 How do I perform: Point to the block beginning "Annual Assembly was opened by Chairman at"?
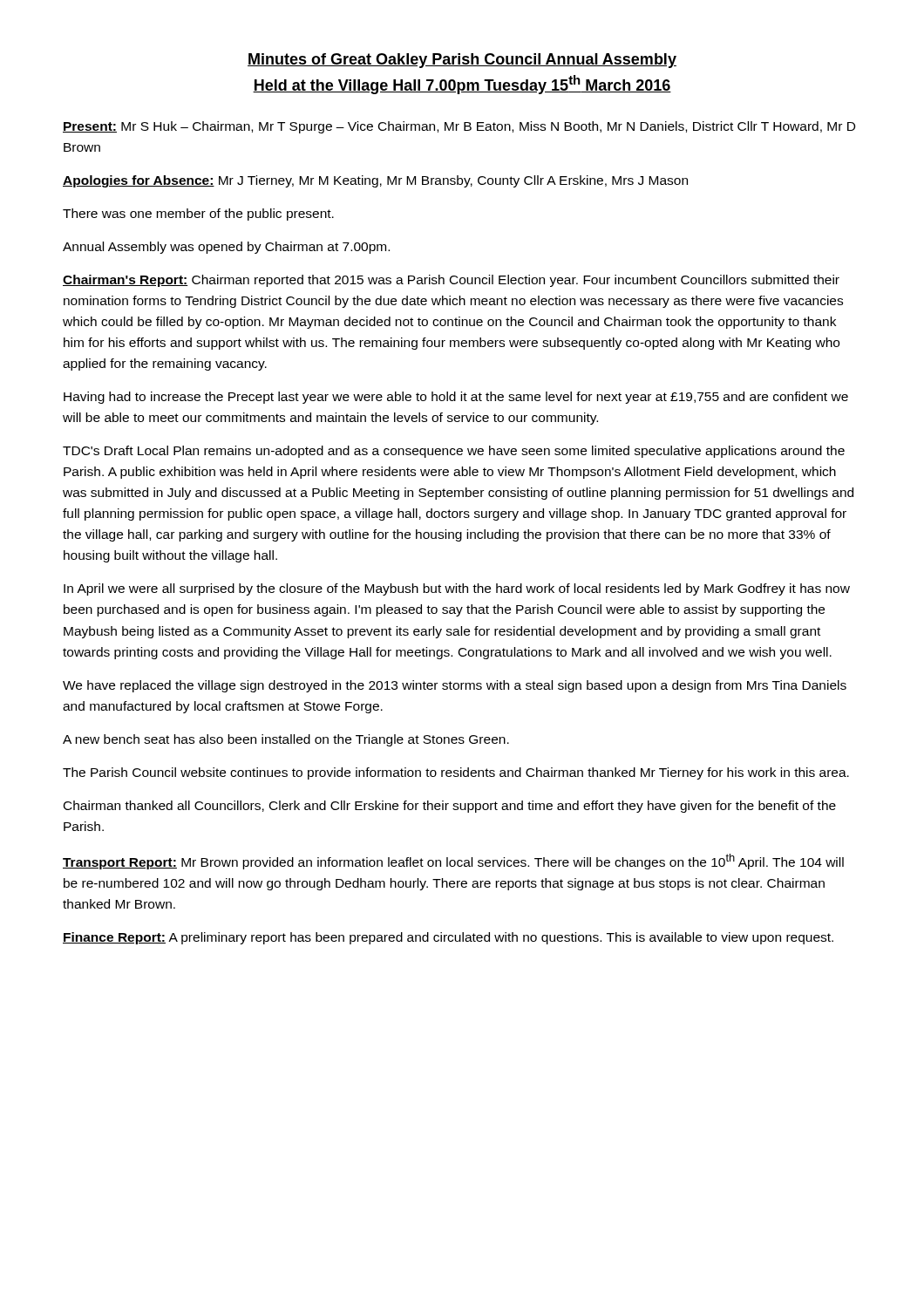pos(226,248)
